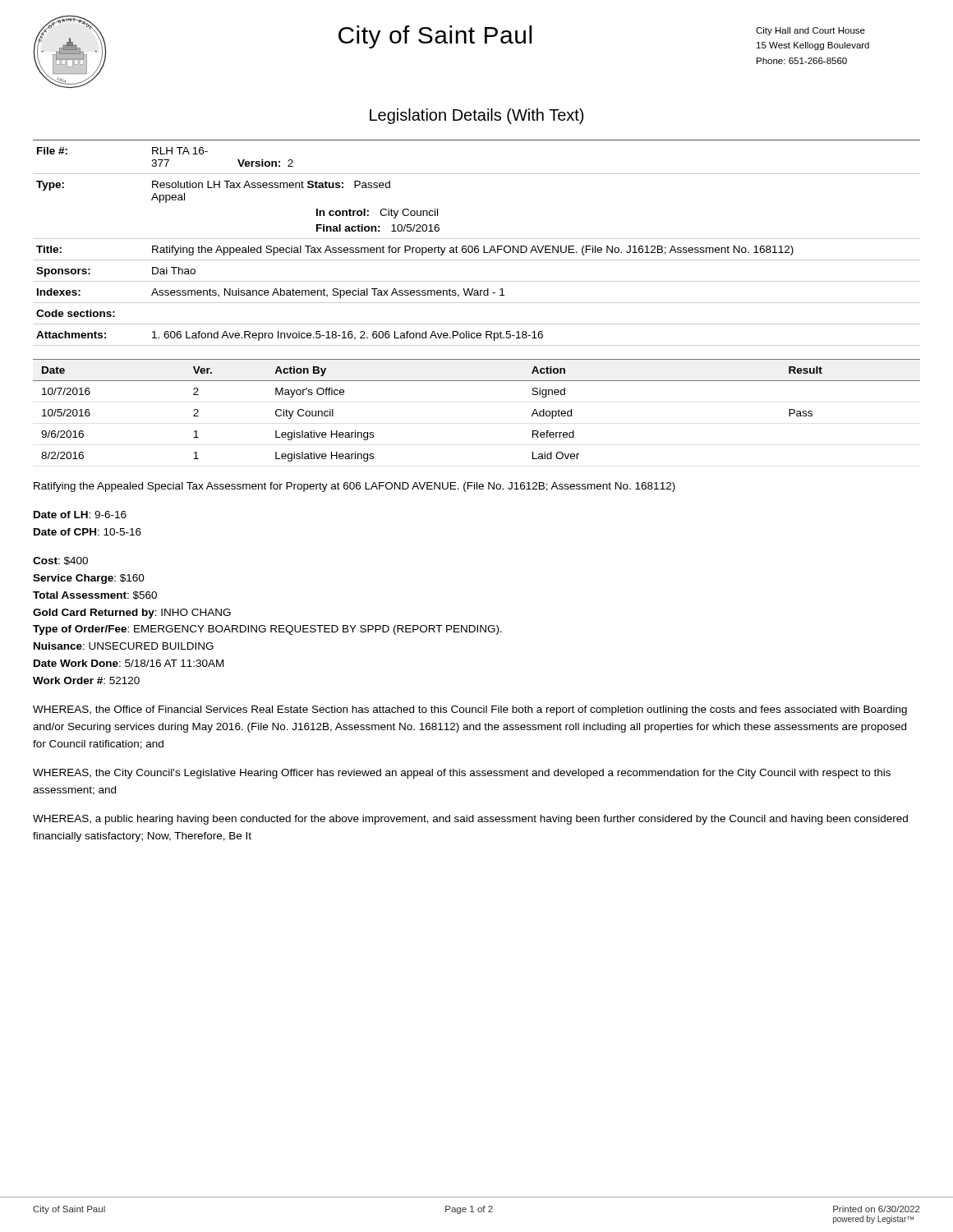Locate the table with the text "File #:"

click(476, 243)
